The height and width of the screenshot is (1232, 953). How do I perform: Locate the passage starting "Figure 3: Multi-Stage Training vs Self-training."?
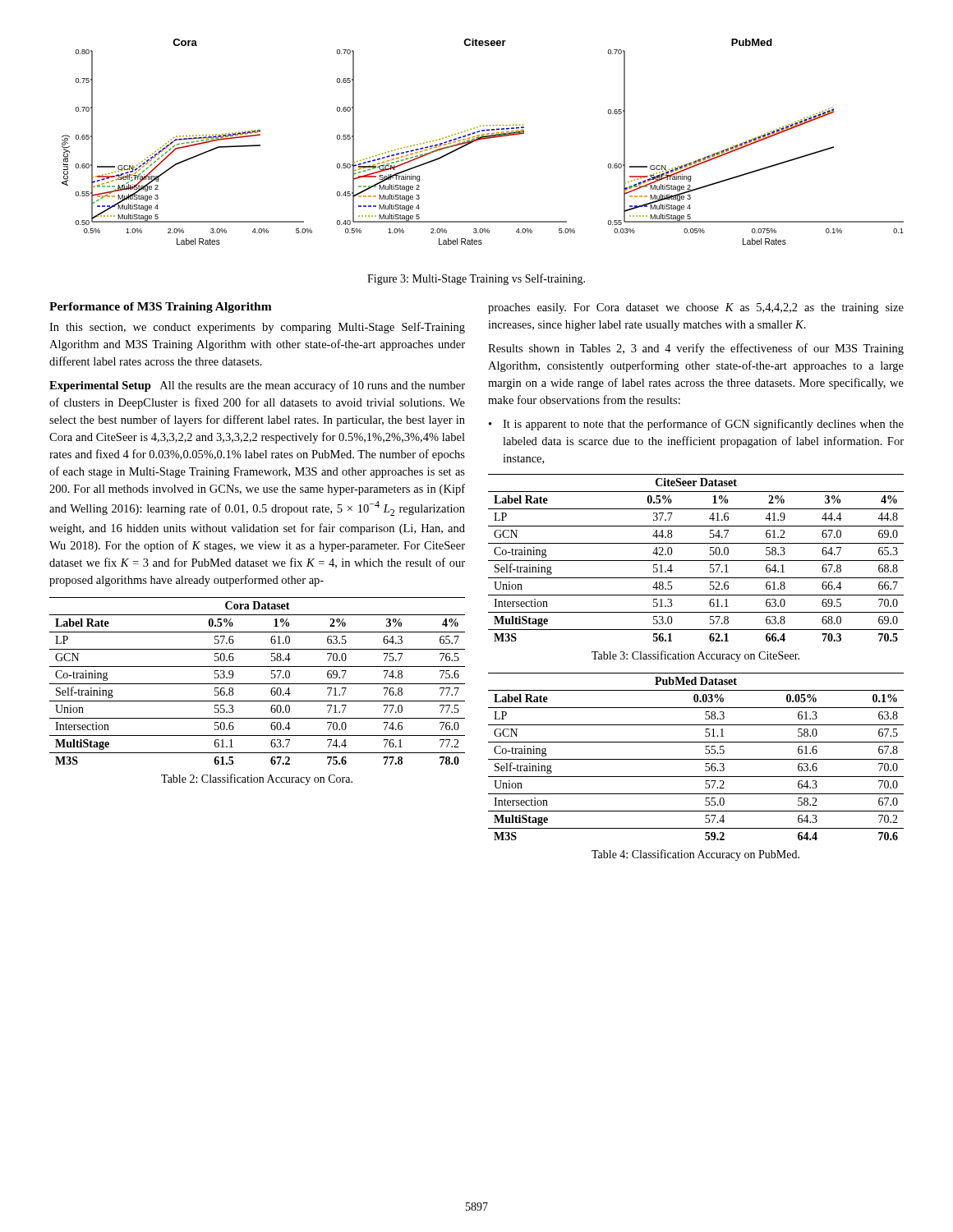click(476, 279)
